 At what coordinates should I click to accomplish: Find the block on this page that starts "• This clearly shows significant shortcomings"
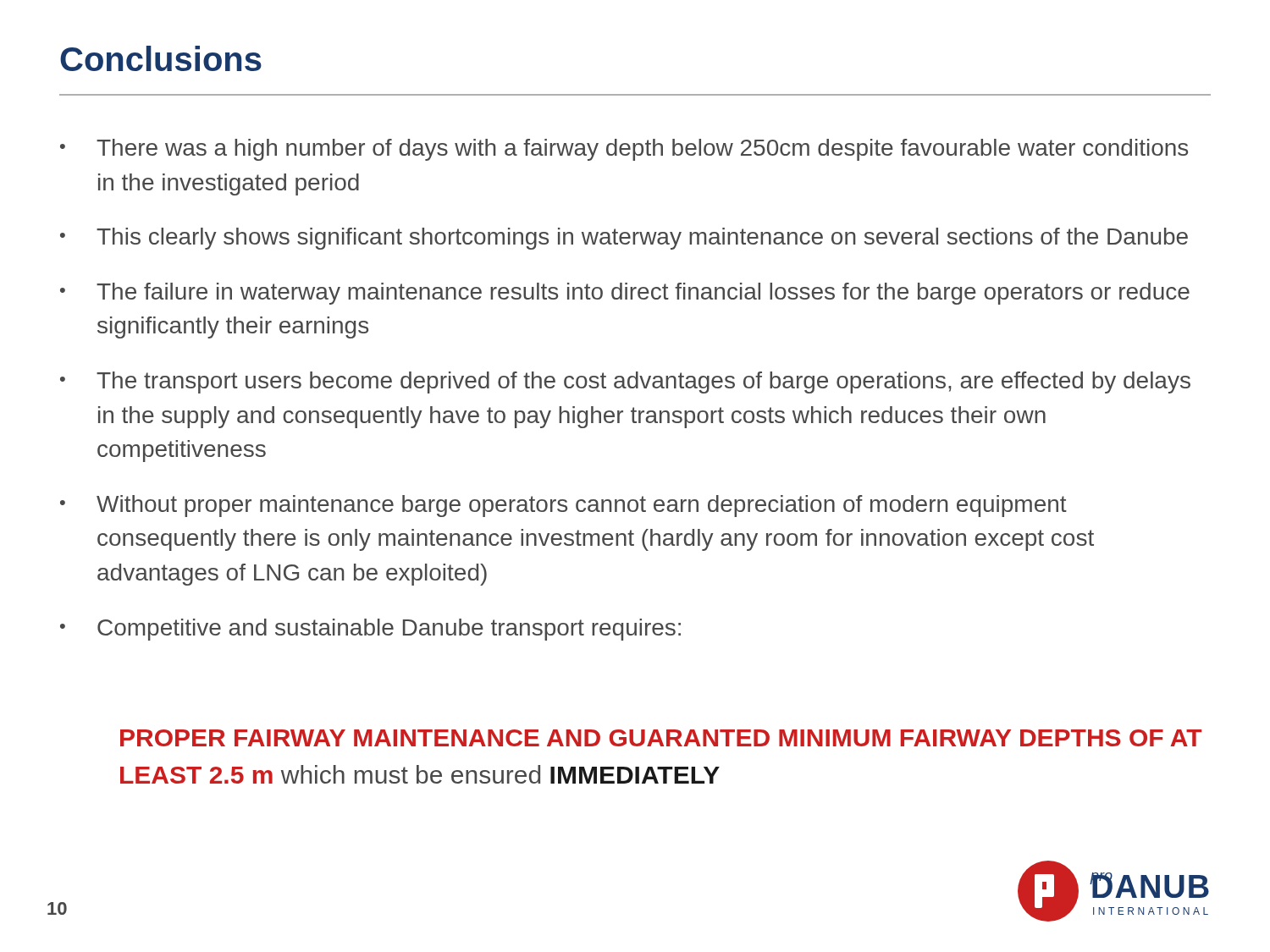point(631,237)
